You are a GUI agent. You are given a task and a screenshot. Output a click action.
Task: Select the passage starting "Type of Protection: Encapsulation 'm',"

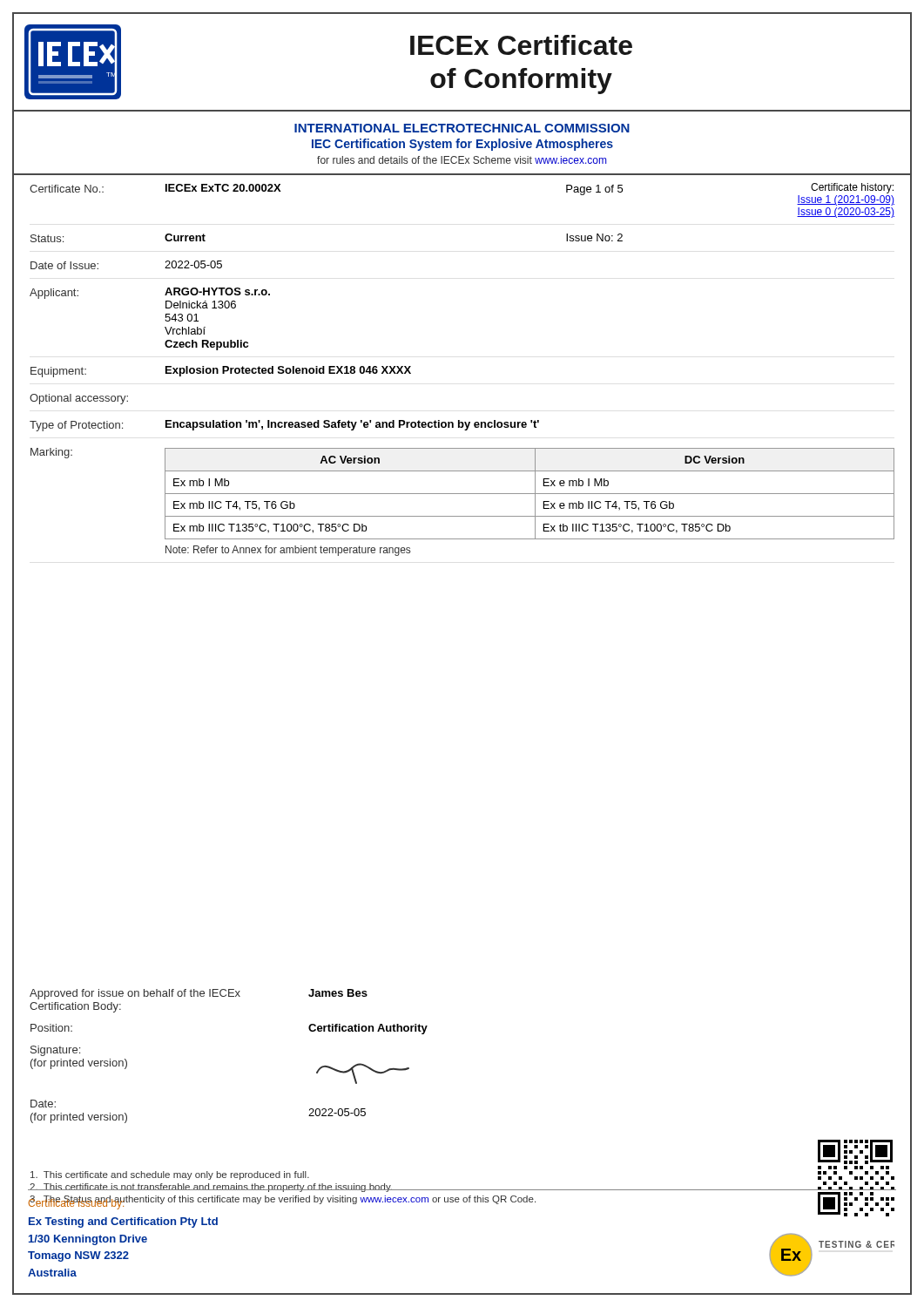pyautogui.click(x=462, y=424)
